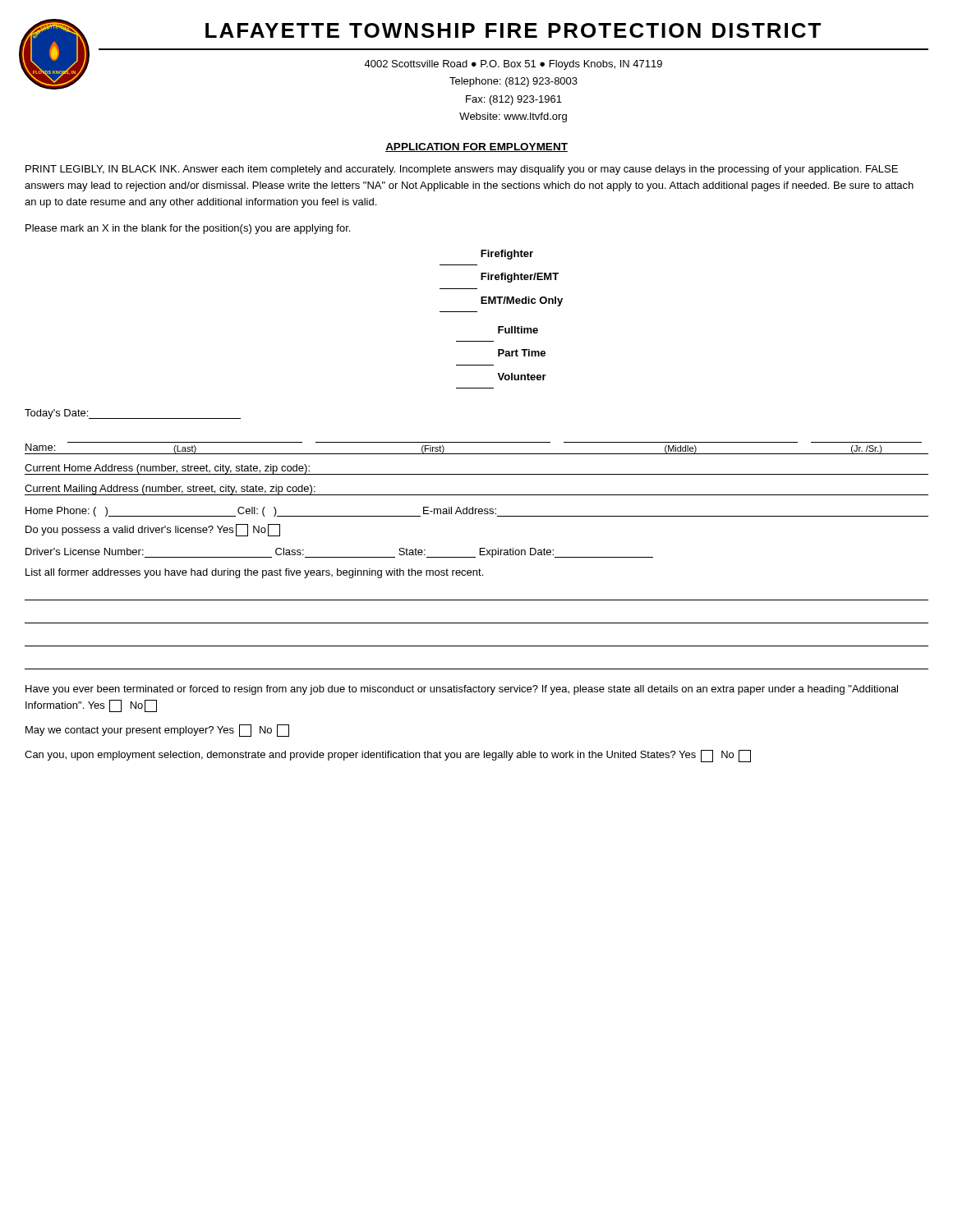The height and width of the screenshot is (1232, 953).
Task: Find the element starting "List all former addresses you have had during"
Action: pyautogui.click(x=254, y=572)
